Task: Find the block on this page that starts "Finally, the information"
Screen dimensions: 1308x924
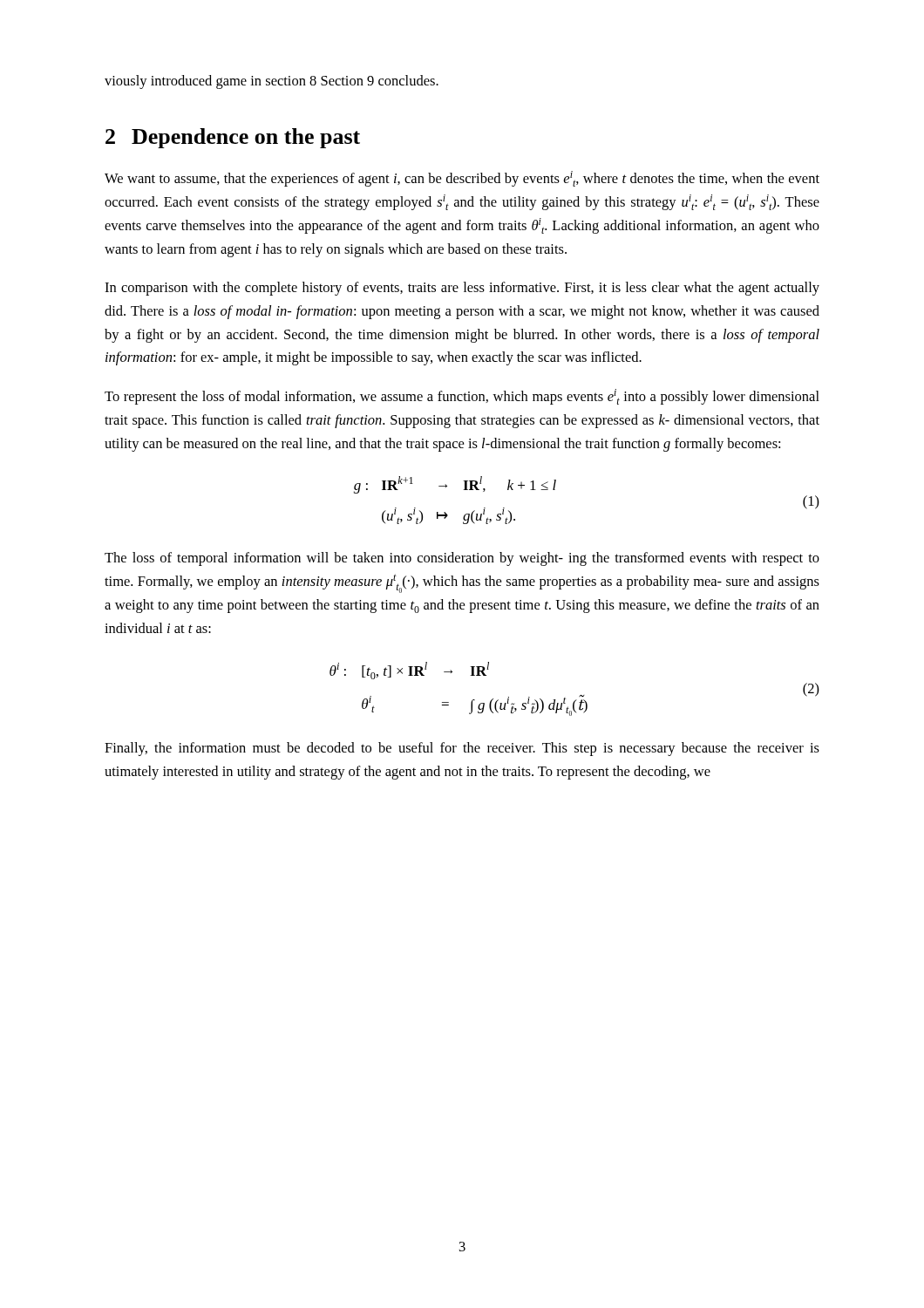Action: point(462,759)
